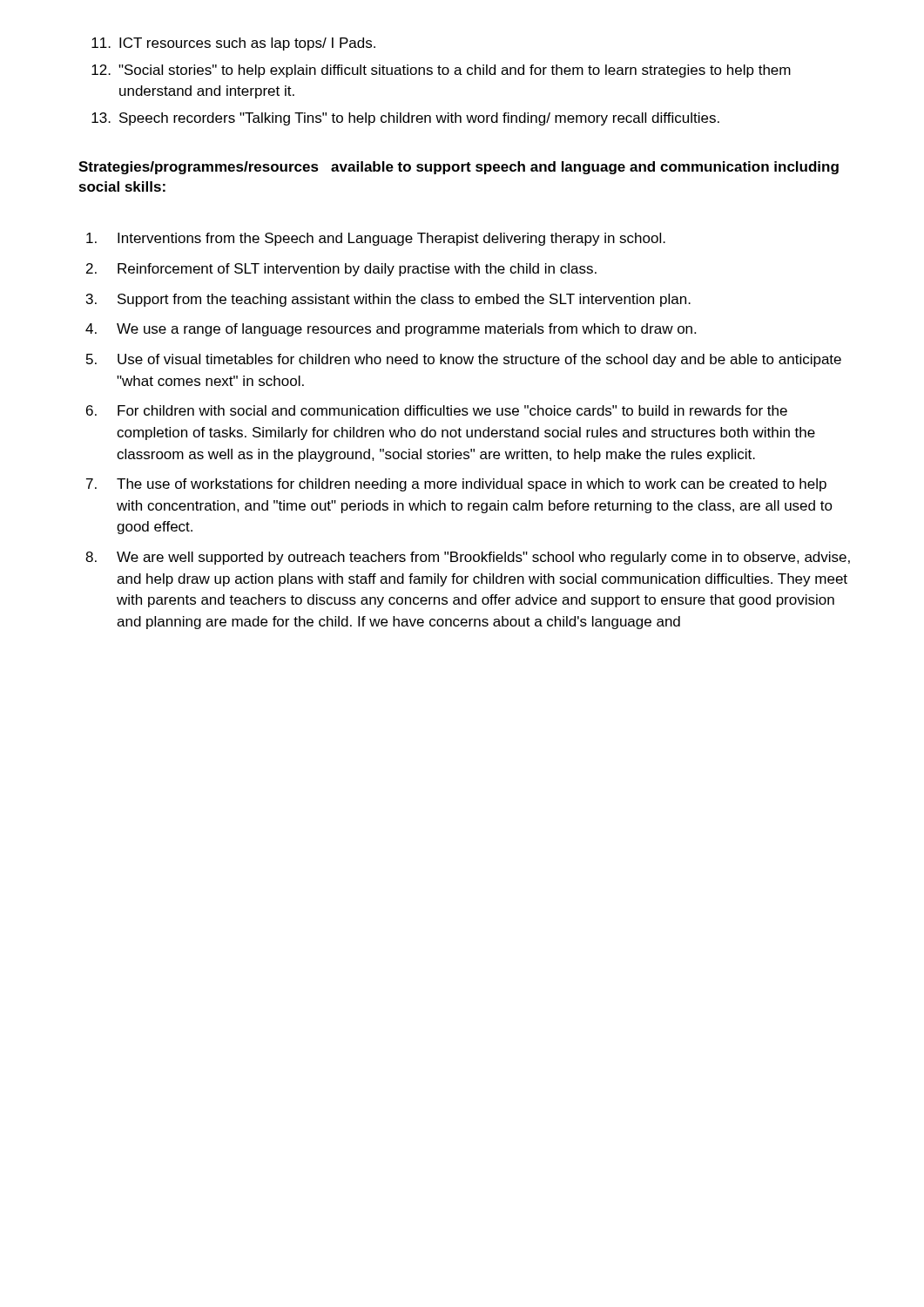Screen dimensions: 1307x924
Task: Point to the block beginning "11. ICT resources such as lap"
Action: click(233, 44)
